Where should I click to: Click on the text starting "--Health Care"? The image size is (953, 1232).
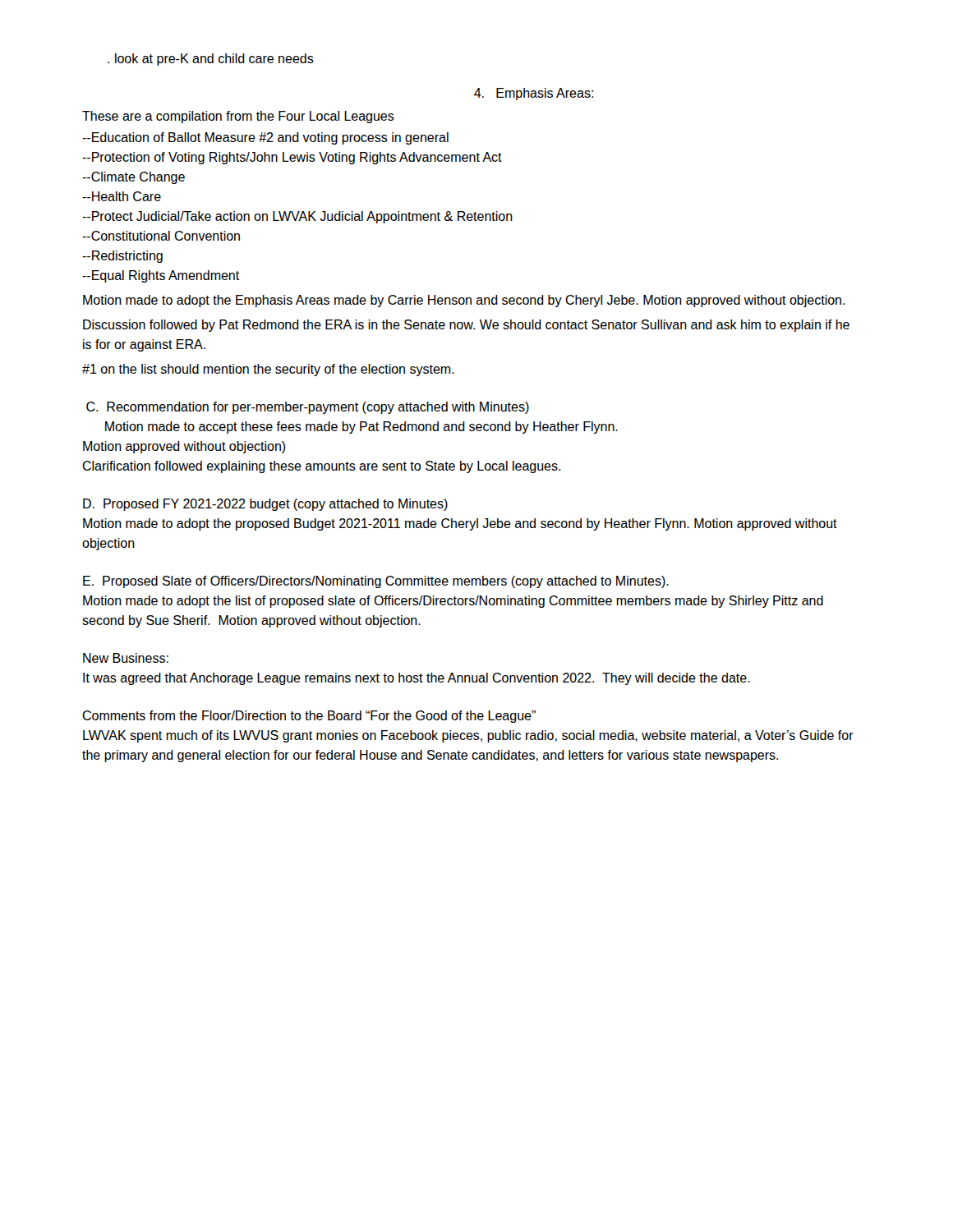coord(122,197)
